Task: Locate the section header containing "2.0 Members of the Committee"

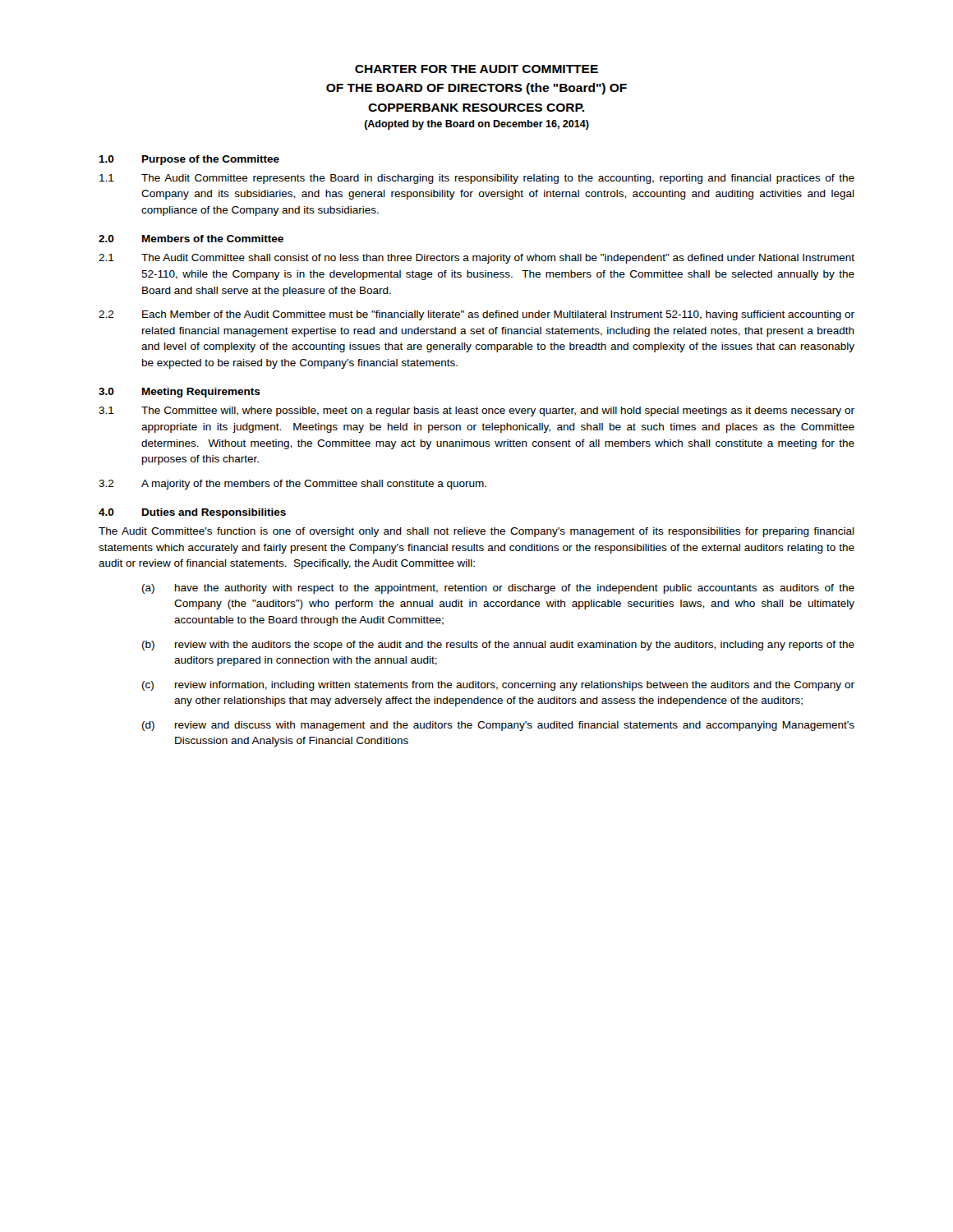Action: point(191,239)
